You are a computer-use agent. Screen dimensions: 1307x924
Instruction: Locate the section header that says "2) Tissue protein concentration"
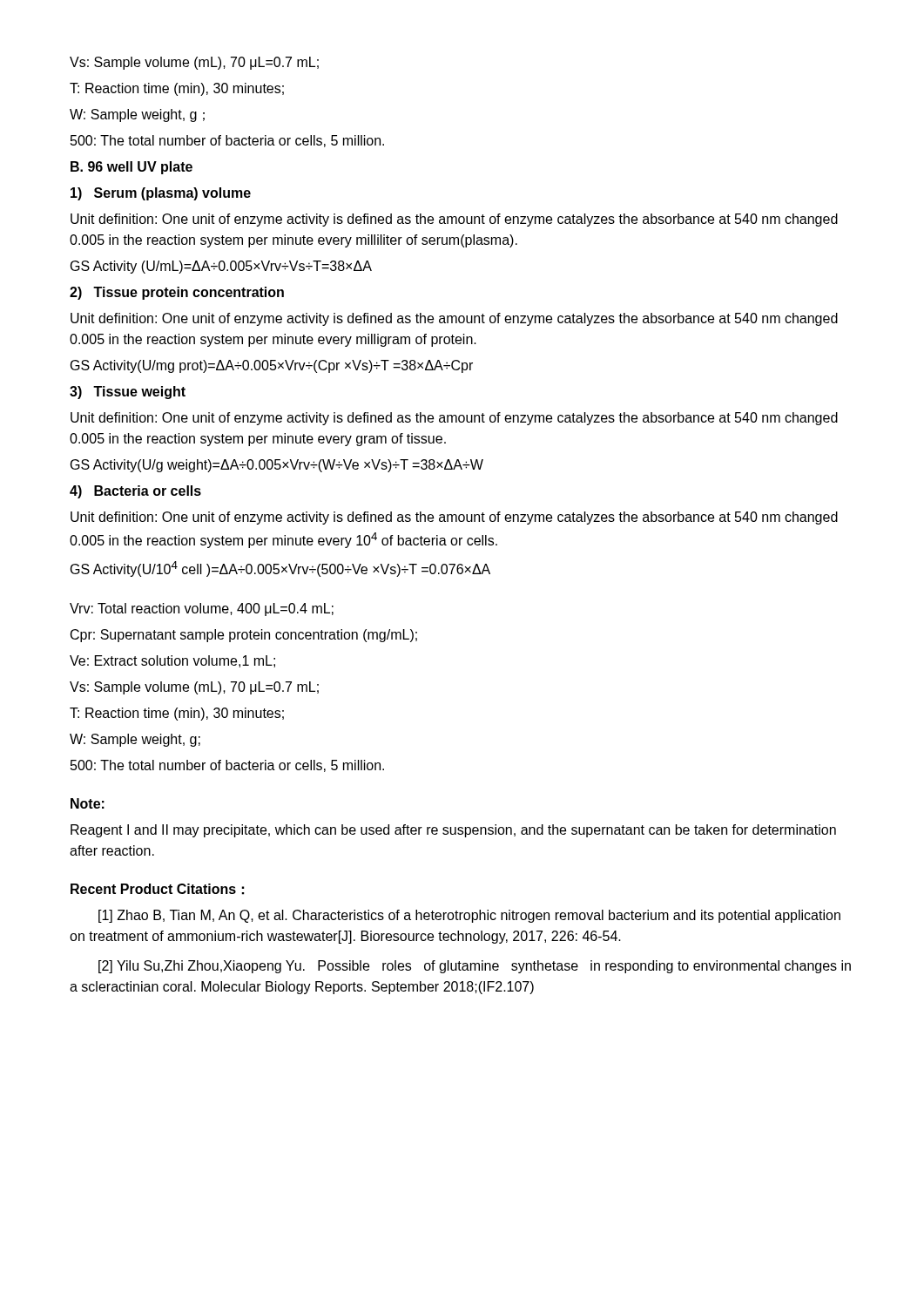click(177, 293)
